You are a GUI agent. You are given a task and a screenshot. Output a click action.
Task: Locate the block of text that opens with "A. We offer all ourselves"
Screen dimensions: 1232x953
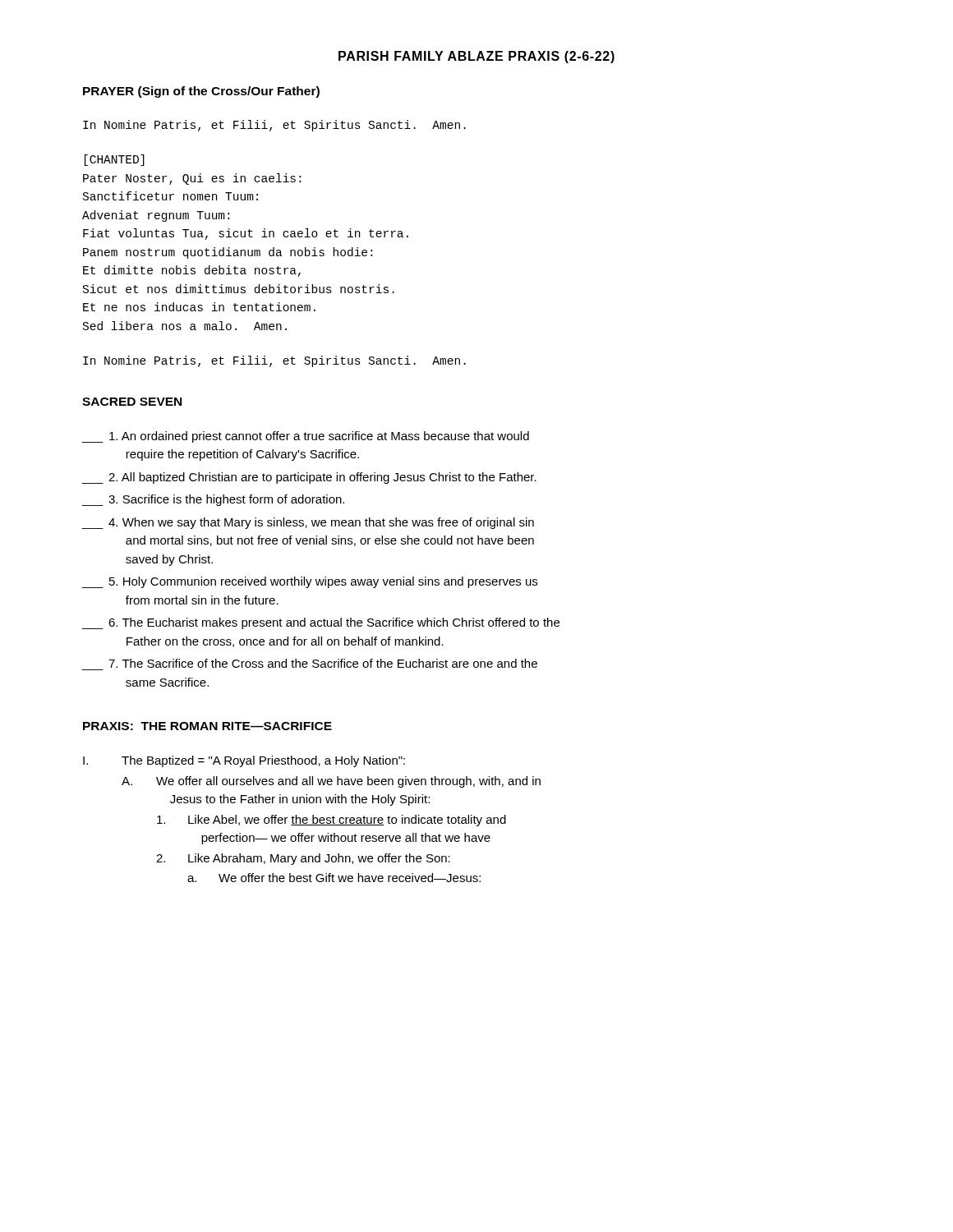click(331, 790)
